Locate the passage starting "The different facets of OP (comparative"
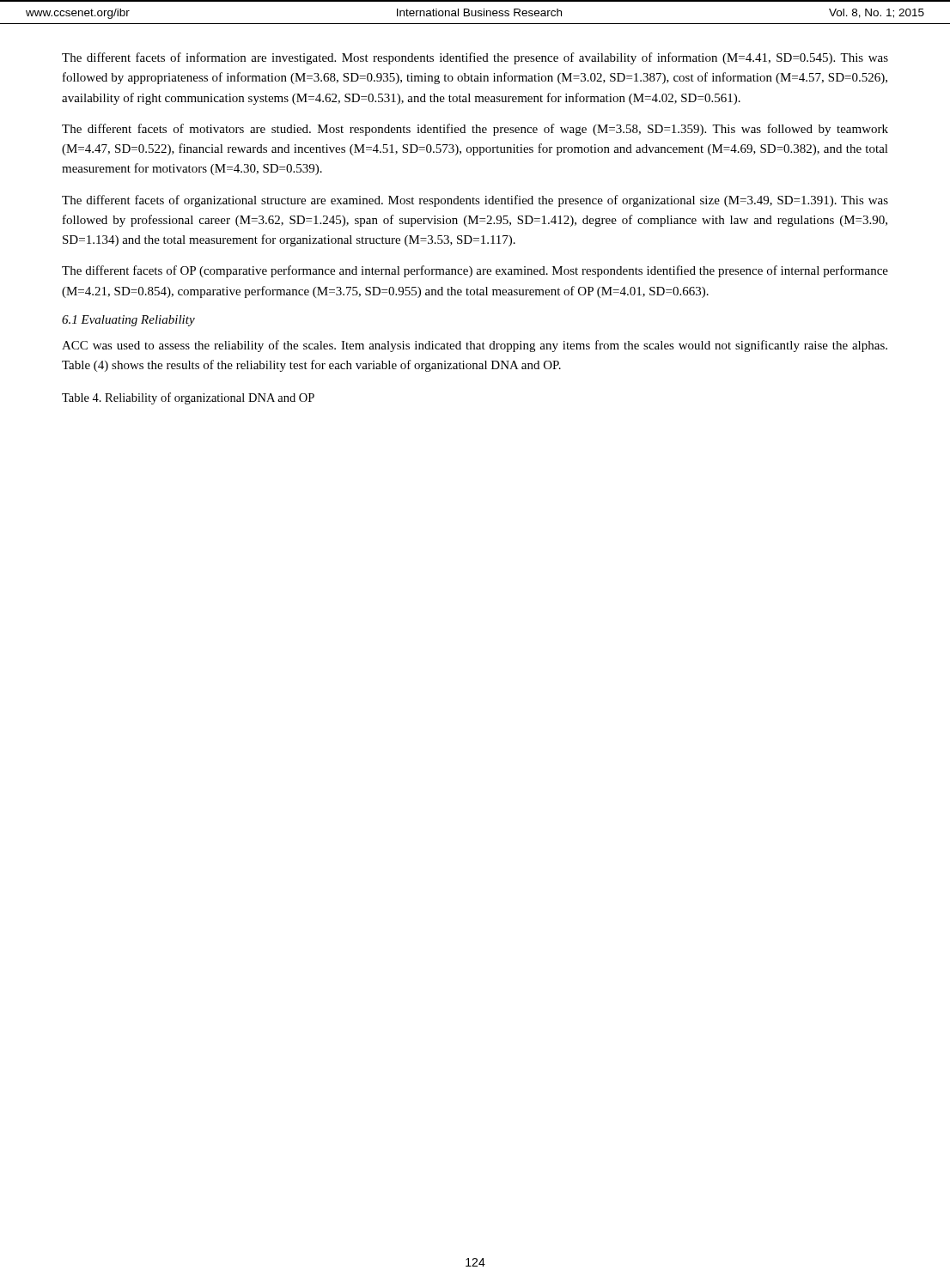The image size is (950, 1288). click(x=475, y=281)
